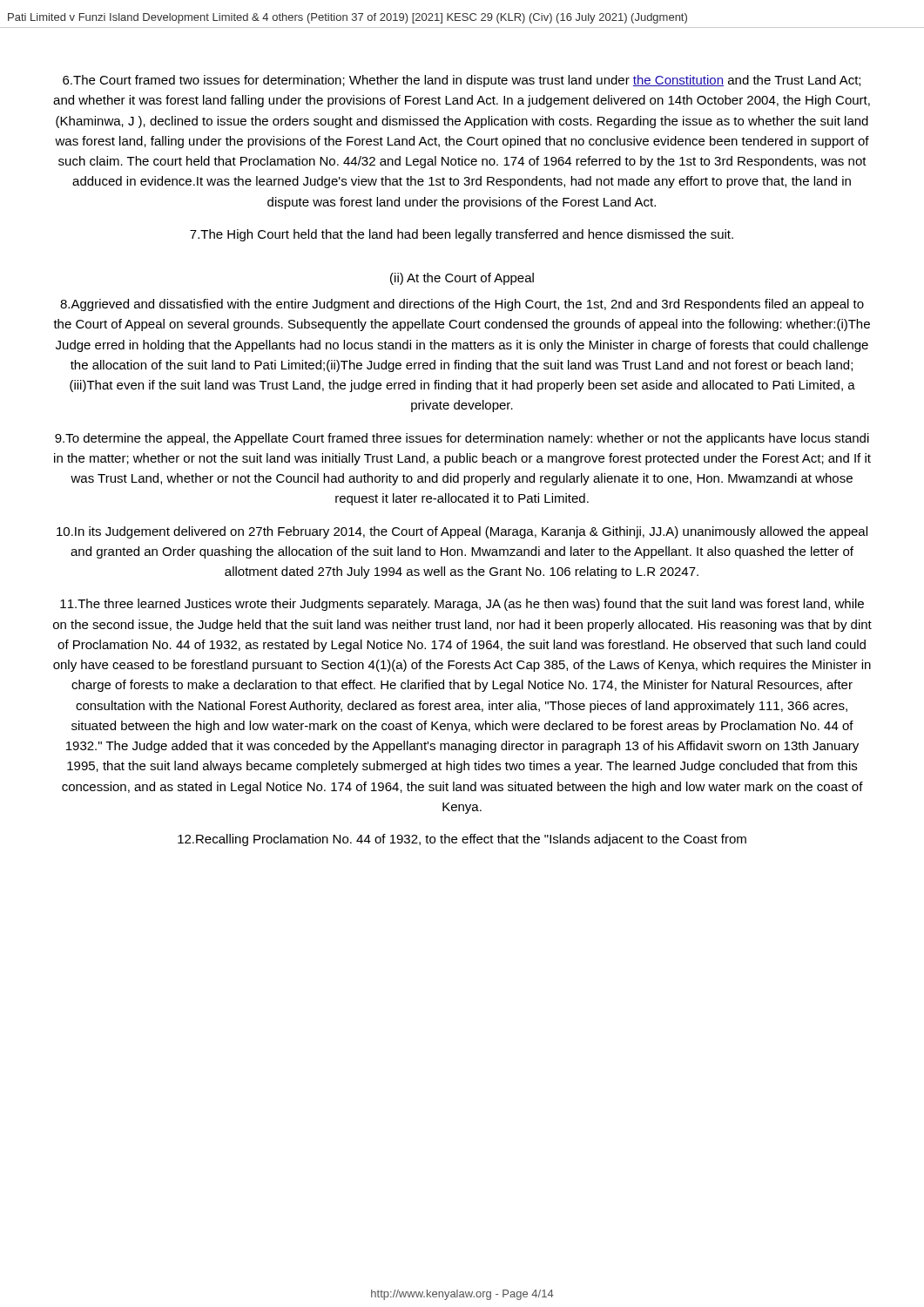Screen dimensions: 1307x924
Task: Where is the passage that starts "To determine the appeal, the Appellate Court"?
Action: point(462,468)
